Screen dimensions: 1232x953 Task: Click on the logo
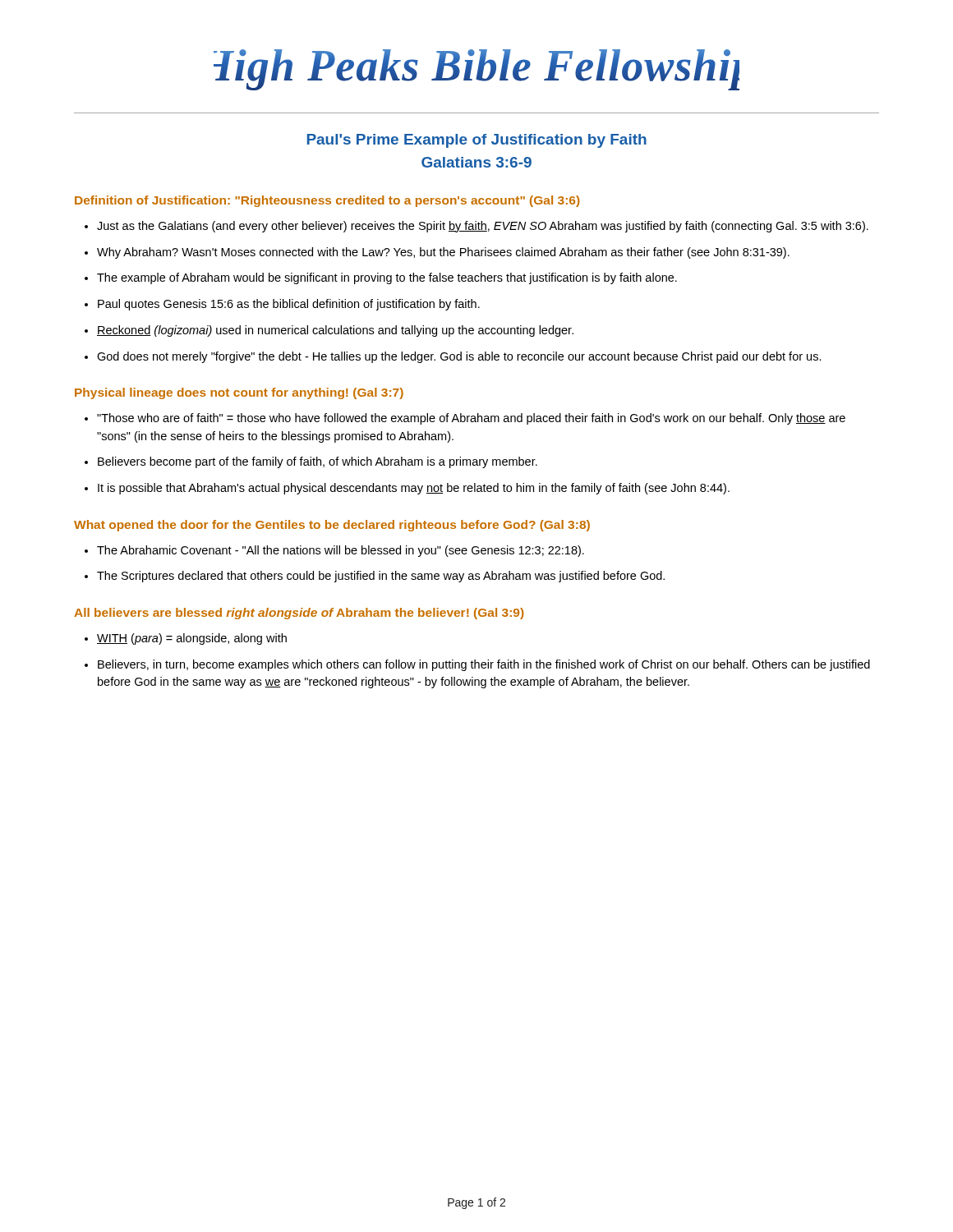point(476,53)
